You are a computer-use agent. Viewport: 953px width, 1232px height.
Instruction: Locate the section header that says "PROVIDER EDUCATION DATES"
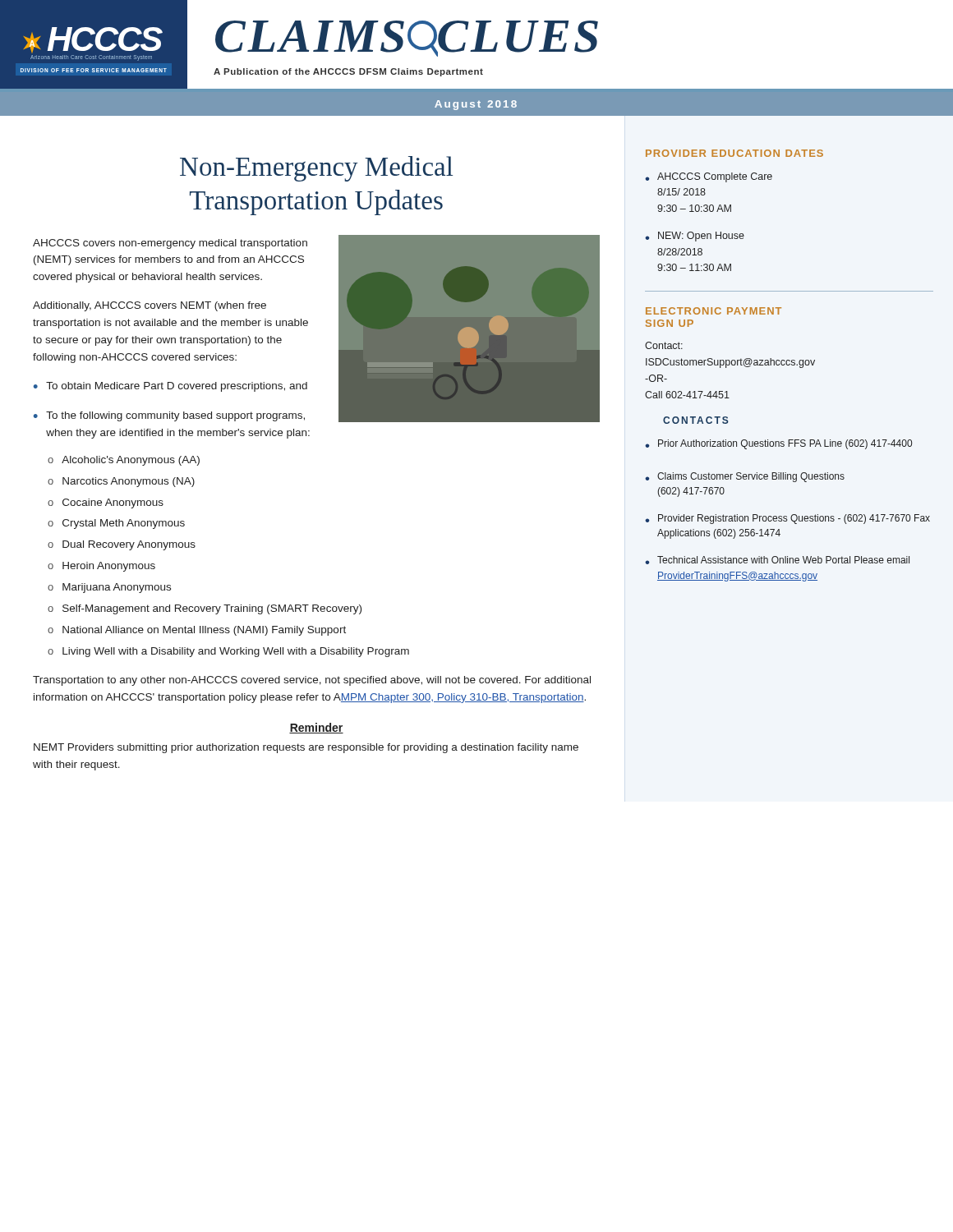point(735,153)
